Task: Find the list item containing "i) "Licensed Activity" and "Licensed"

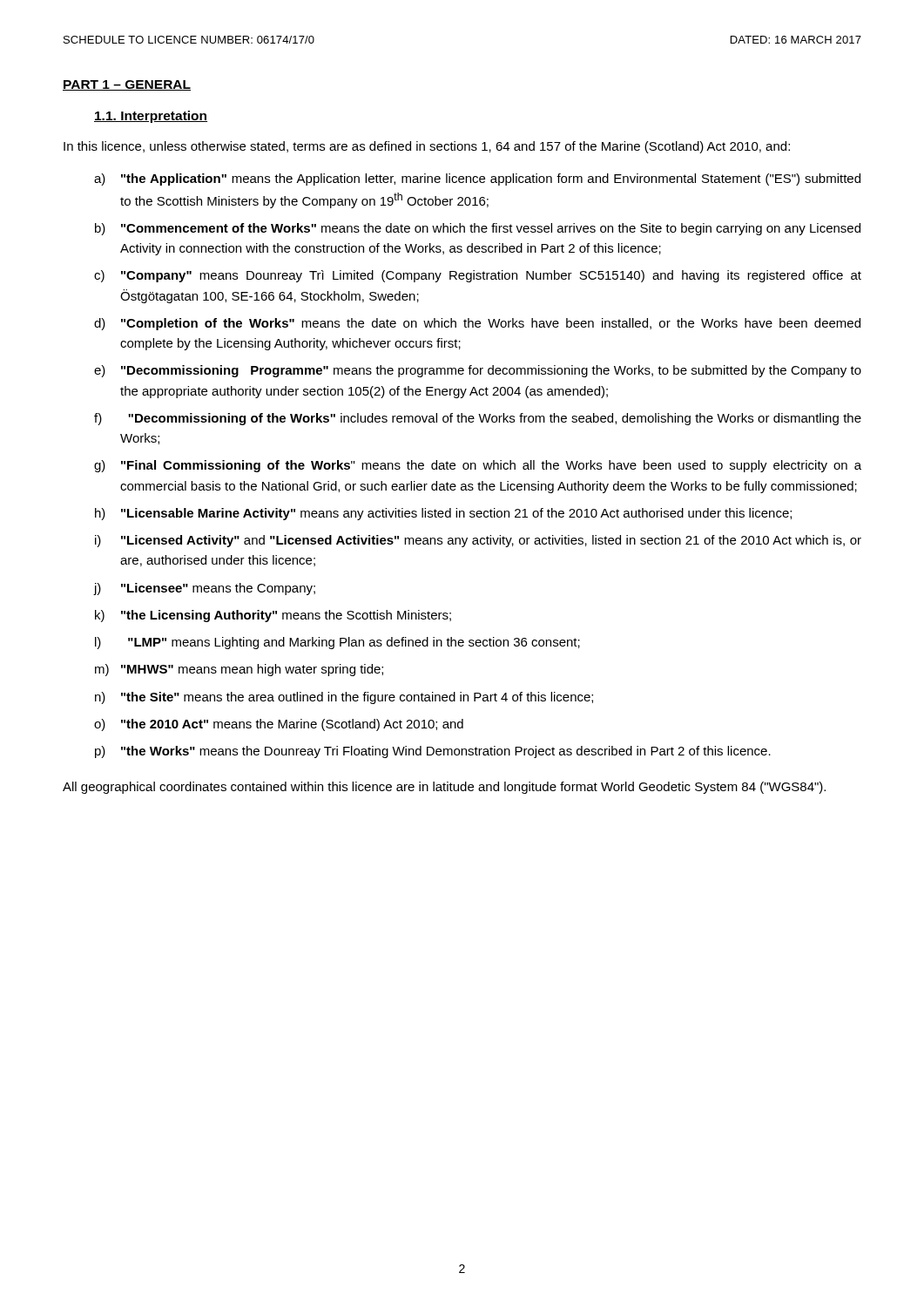Action: pos(478,550)
